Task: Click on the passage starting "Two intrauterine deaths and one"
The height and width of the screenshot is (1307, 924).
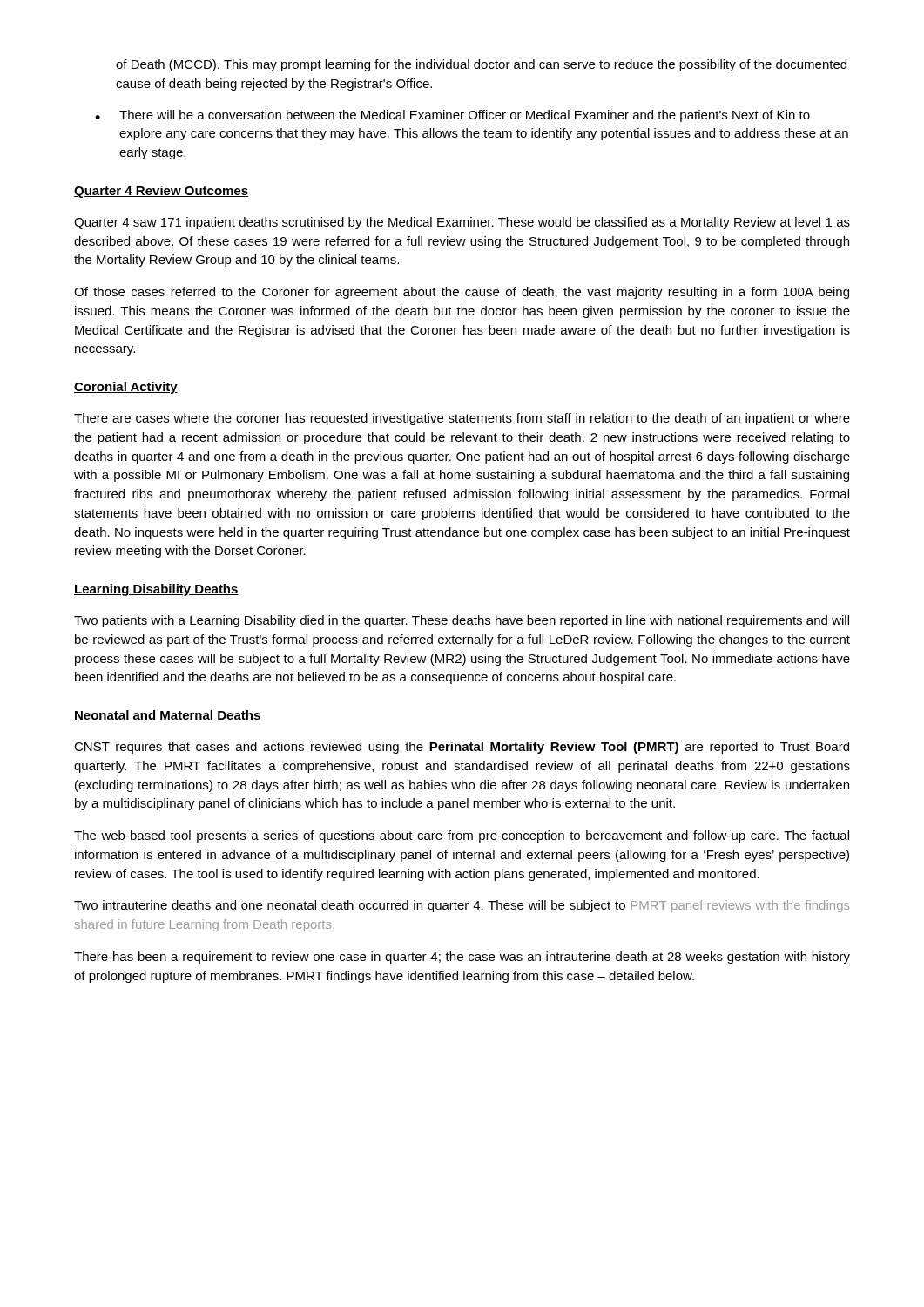Action: (462, 915)
